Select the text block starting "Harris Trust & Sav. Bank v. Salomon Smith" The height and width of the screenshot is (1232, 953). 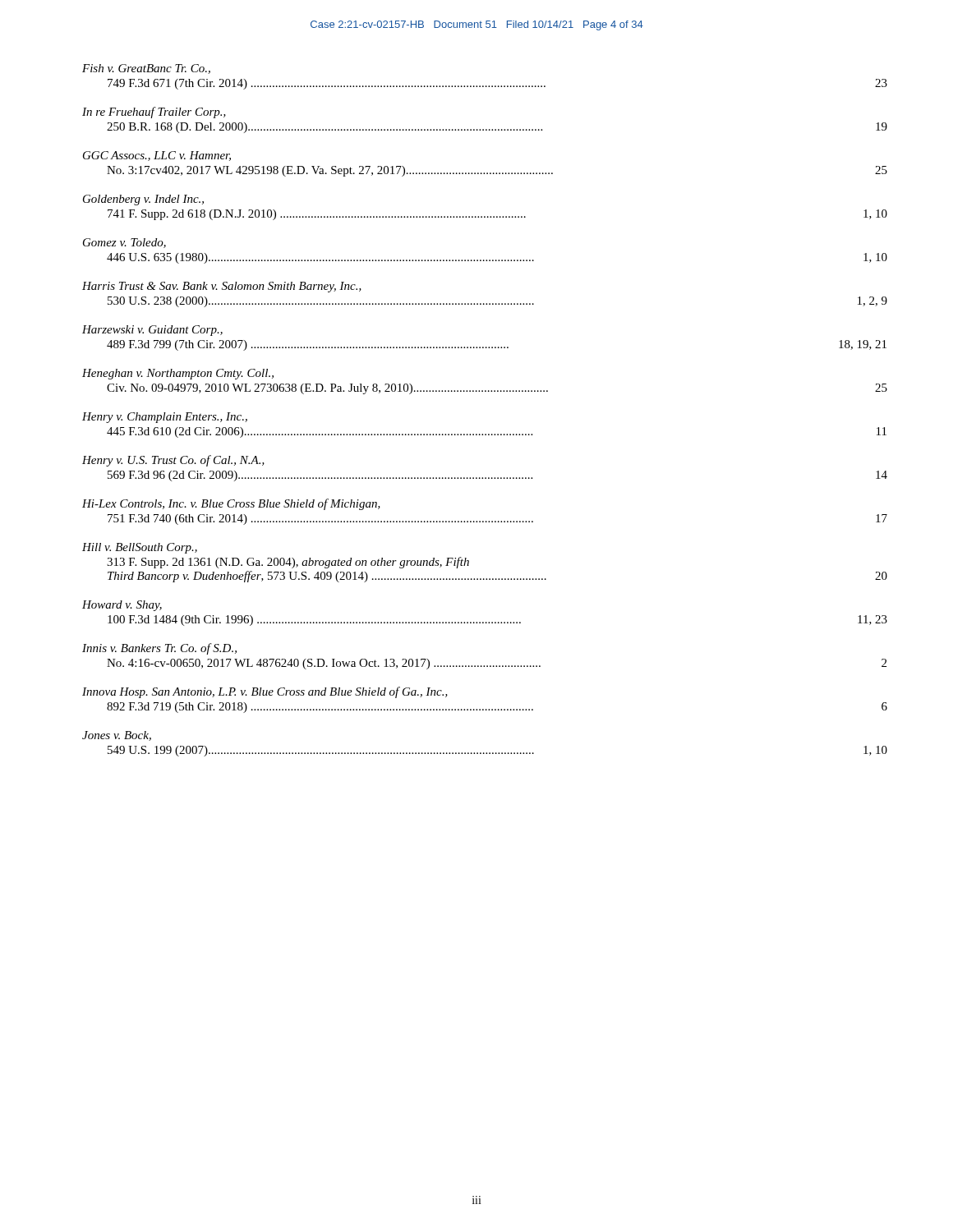coord(485,294)
